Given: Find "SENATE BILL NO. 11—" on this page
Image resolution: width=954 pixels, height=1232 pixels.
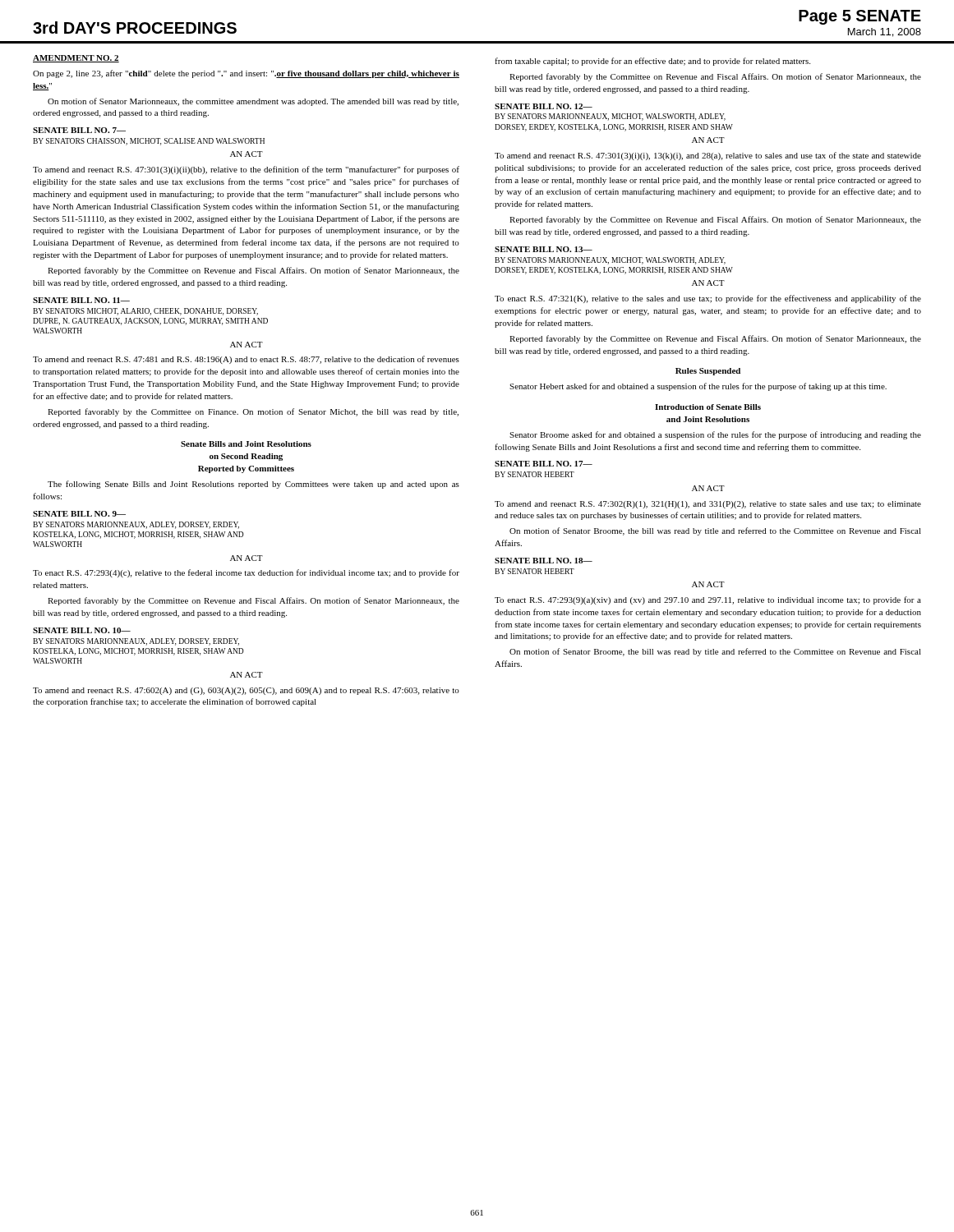Looking at the screenshot, I should (246, 300).
